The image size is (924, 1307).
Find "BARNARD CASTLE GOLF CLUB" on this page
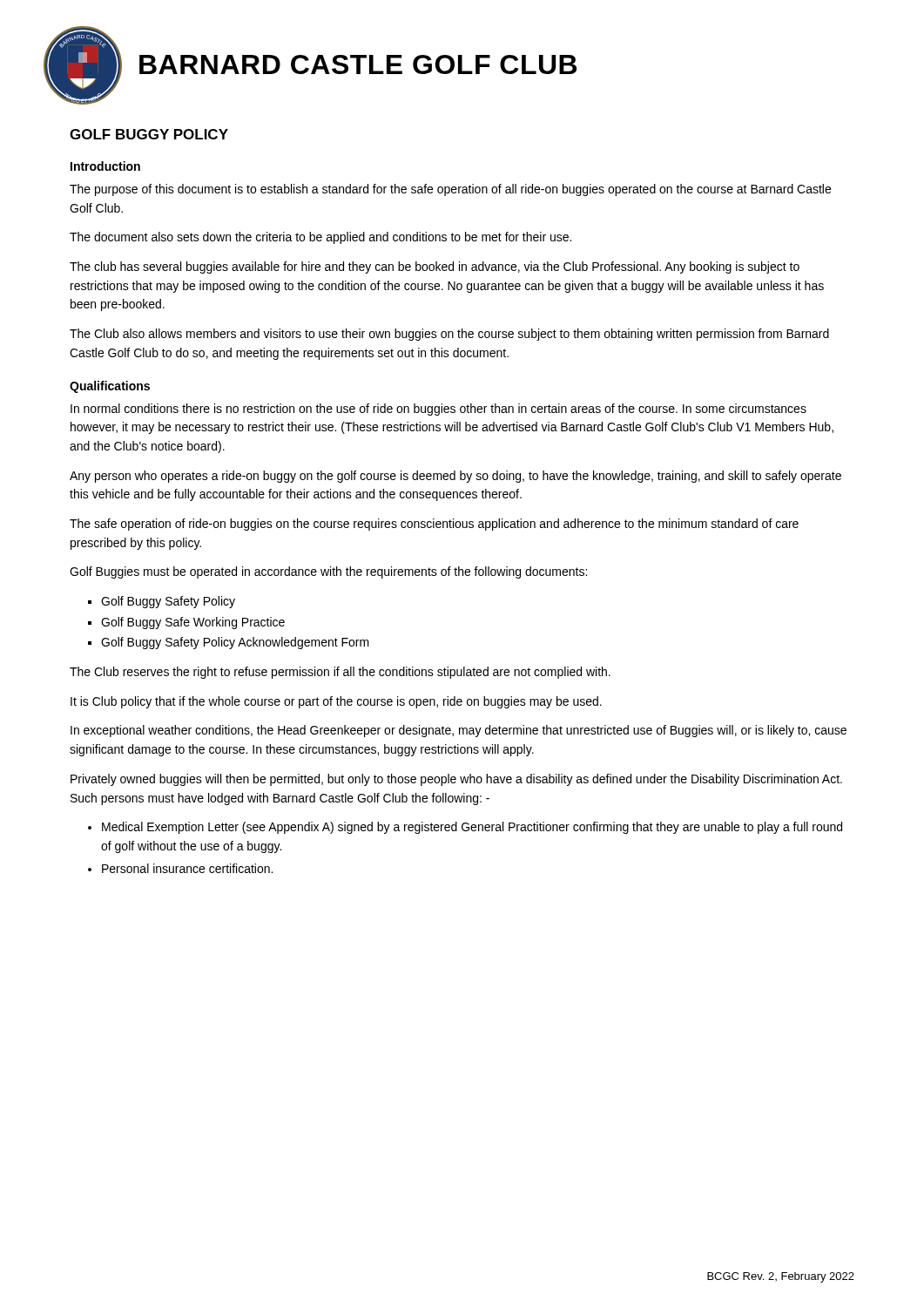tap(358, 65)
